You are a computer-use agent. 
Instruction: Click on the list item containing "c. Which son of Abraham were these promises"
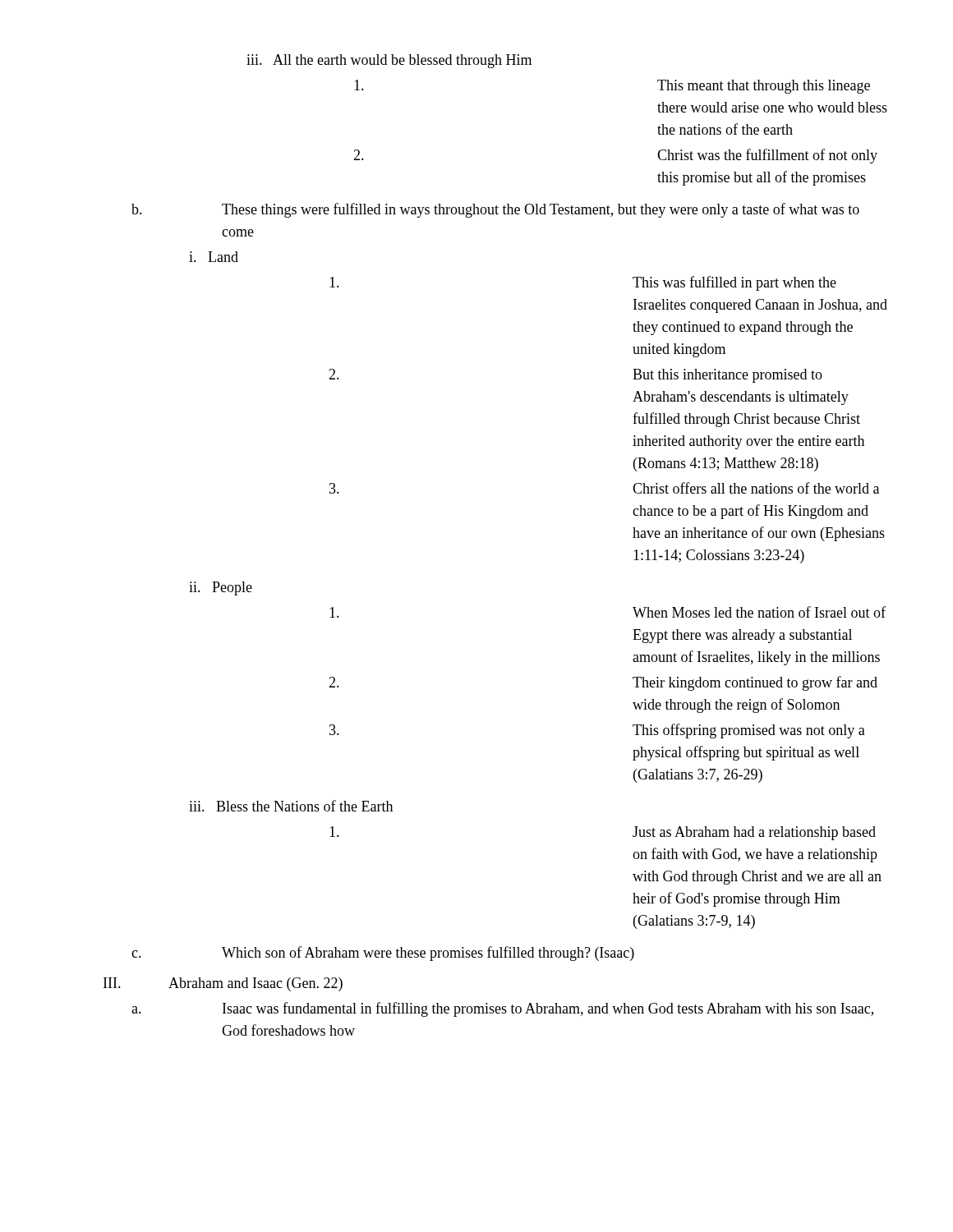(x=476, y=953)
